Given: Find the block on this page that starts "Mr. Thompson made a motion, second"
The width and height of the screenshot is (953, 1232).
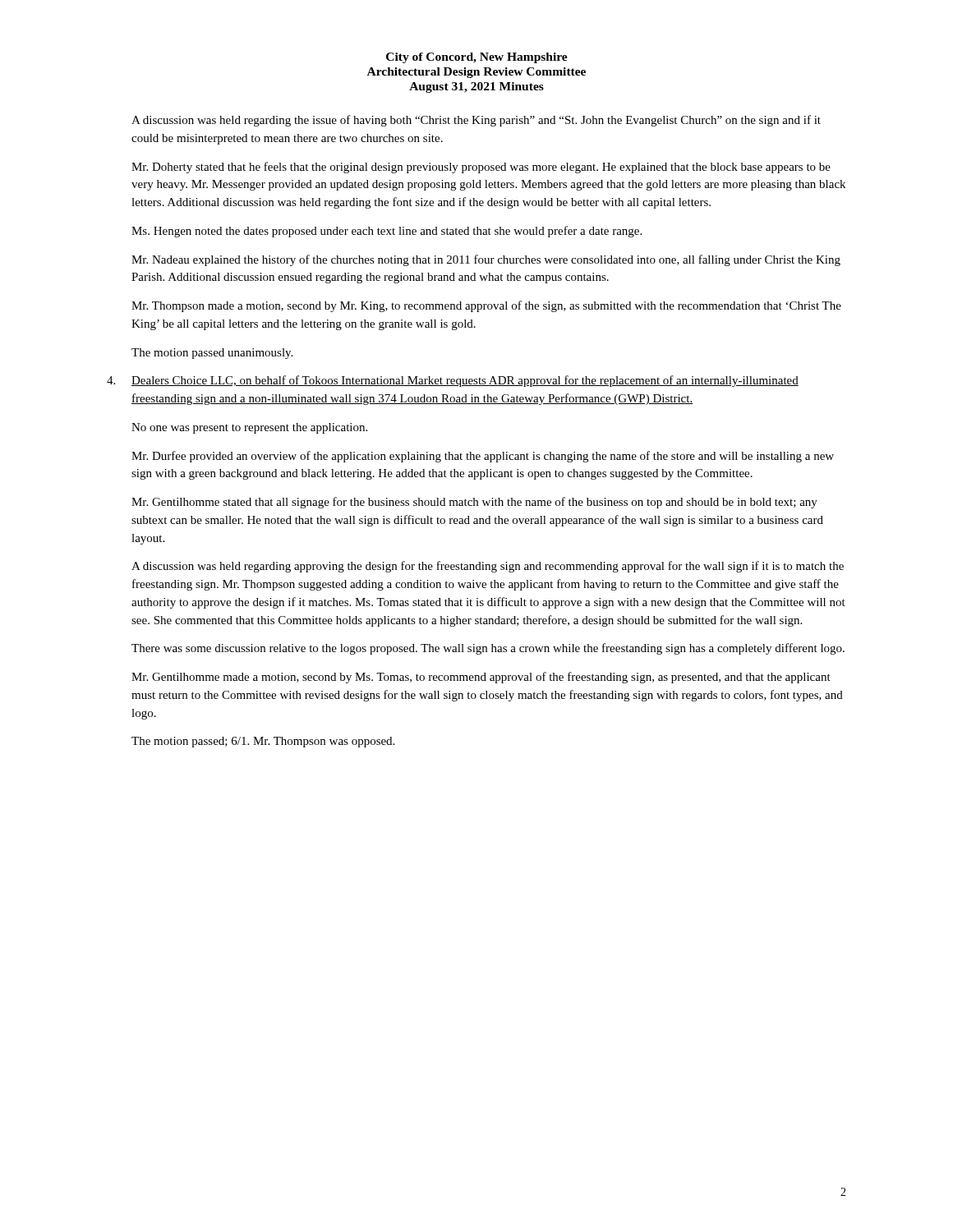Looking at the screenshot, I should [486, 314].
